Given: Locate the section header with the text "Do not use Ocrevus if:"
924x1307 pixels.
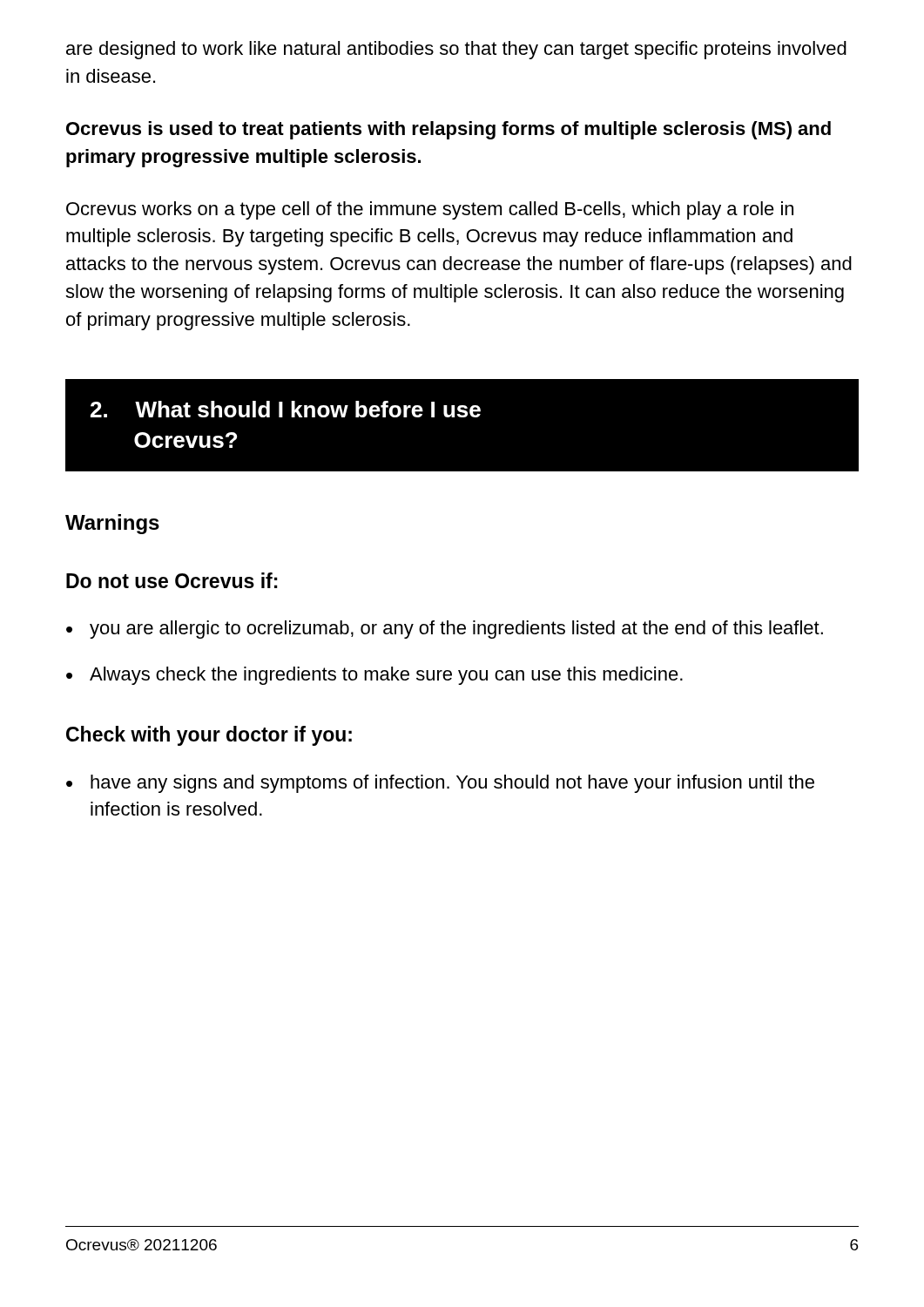Looking at the screenshot, I should click(x=172, y=581).
